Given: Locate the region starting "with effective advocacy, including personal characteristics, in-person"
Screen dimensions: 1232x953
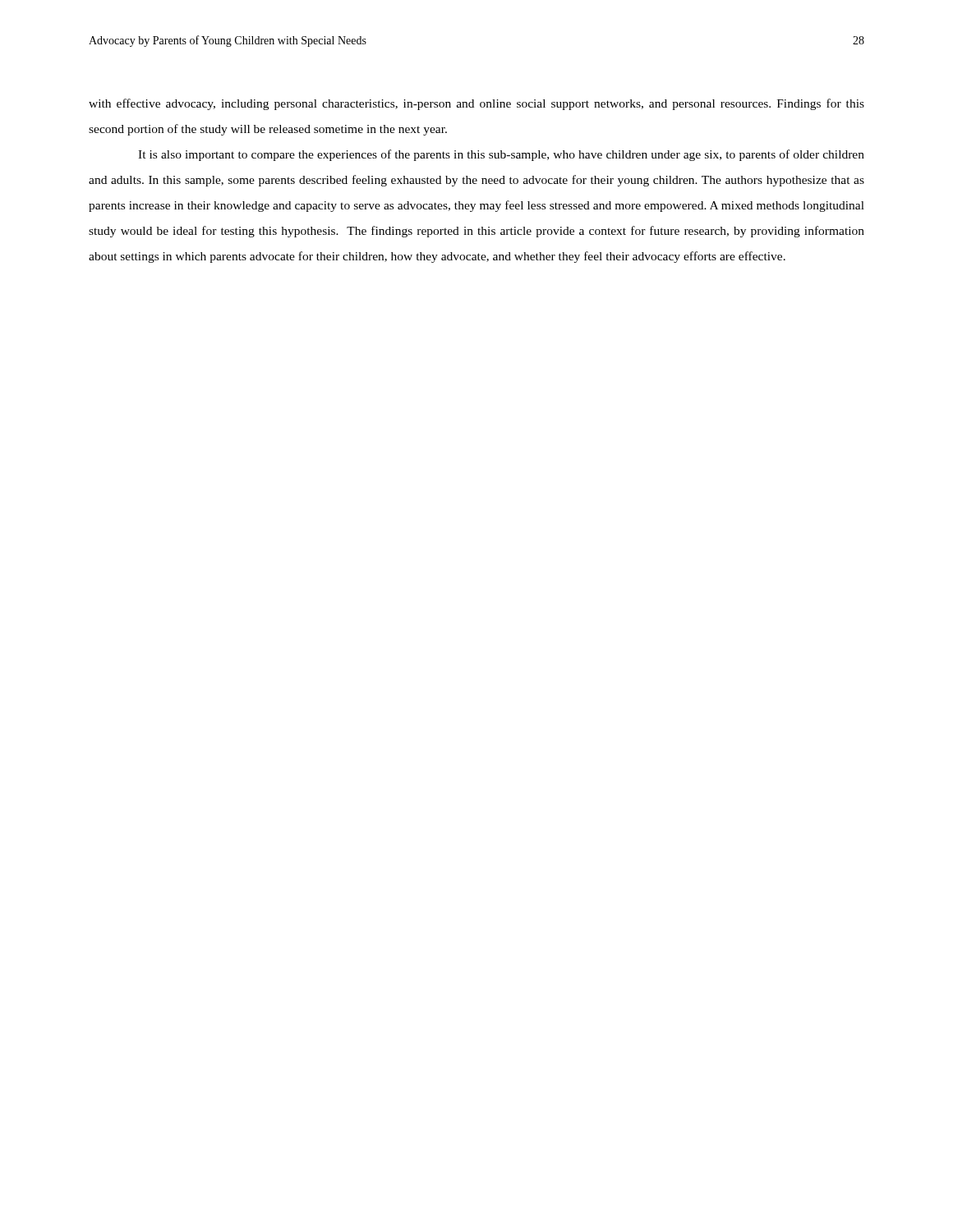Looking at the screenshot, I should coord(476,116).
